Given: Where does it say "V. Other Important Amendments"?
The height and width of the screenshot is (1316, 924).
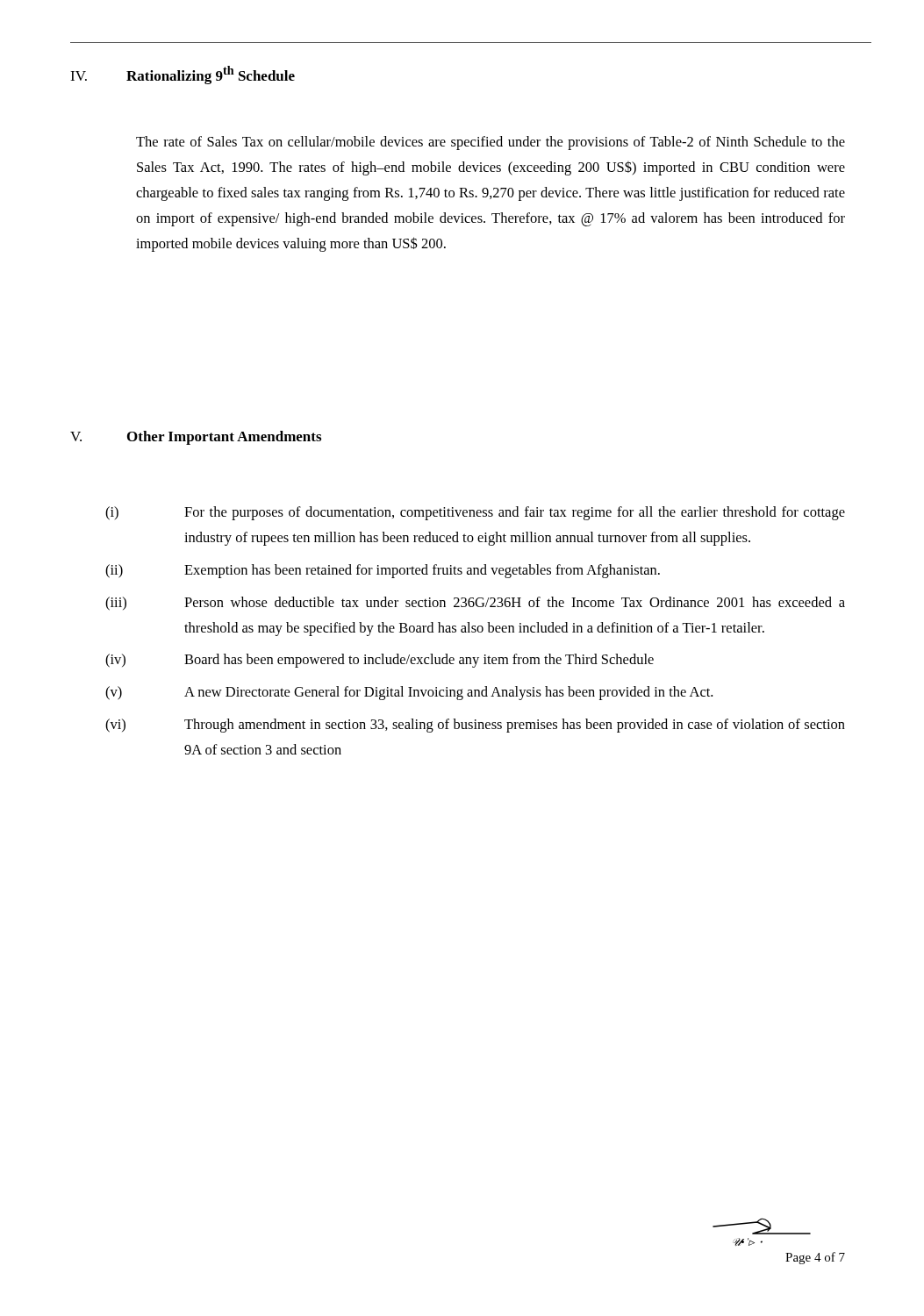Looking at the screenshot, I should click(196, 437).
